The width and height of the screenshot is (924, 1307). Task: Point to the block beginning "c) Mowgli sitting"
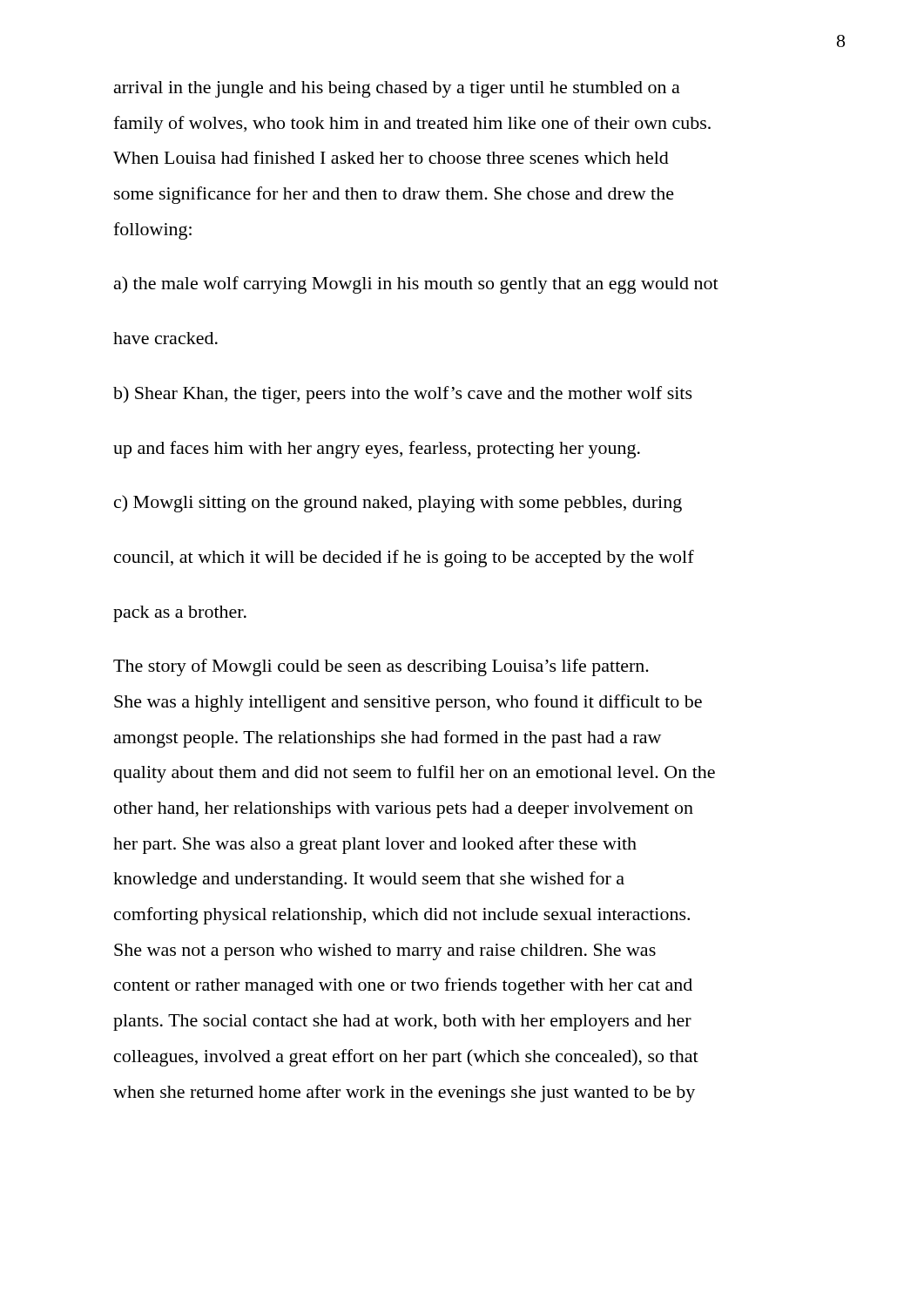click(462, 557)
